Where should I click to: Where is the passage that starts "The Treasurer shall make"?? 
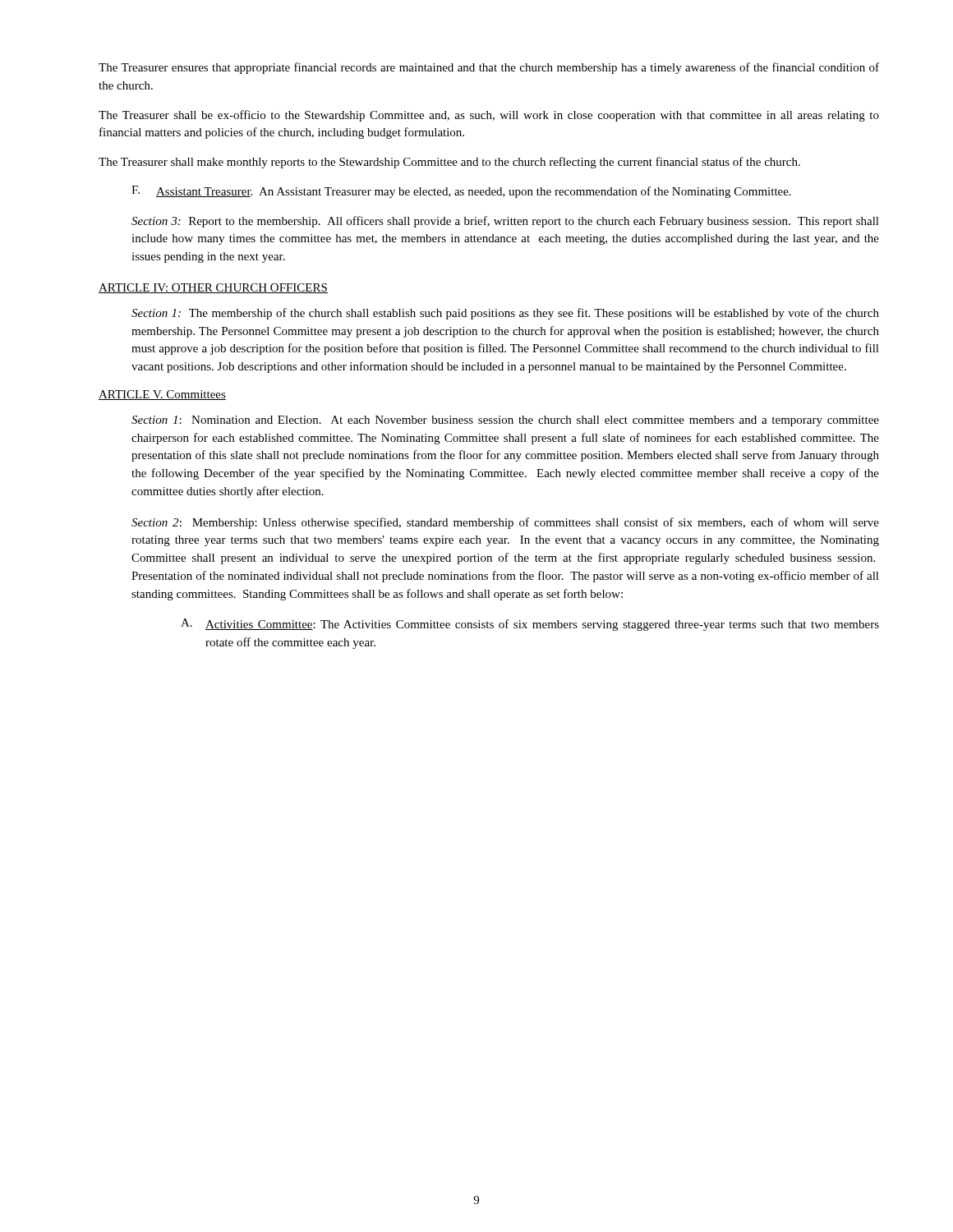coord(489,163)
